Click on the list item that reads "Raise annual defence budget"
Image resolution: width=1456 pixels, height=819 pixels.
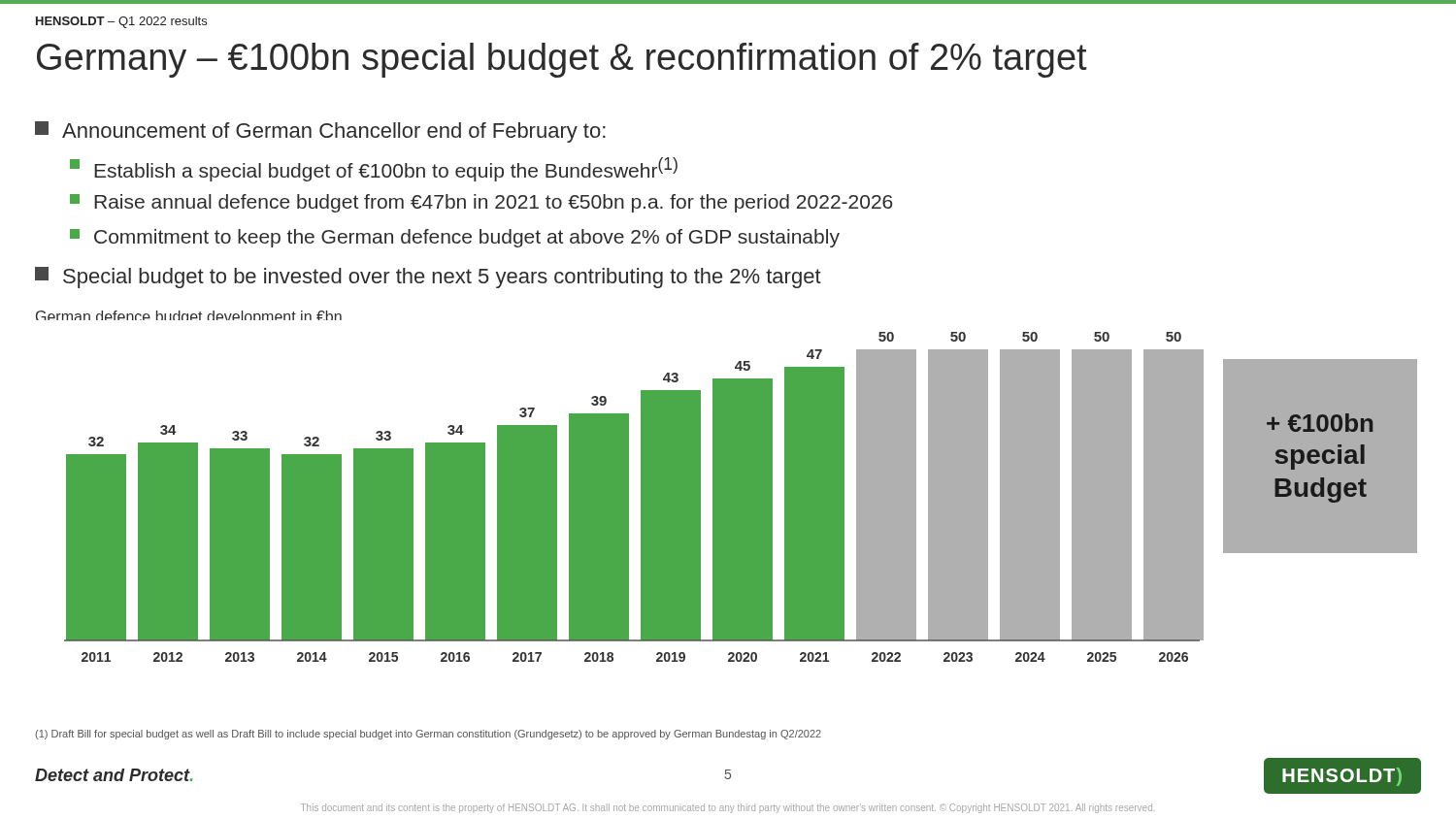click(482, 202)
